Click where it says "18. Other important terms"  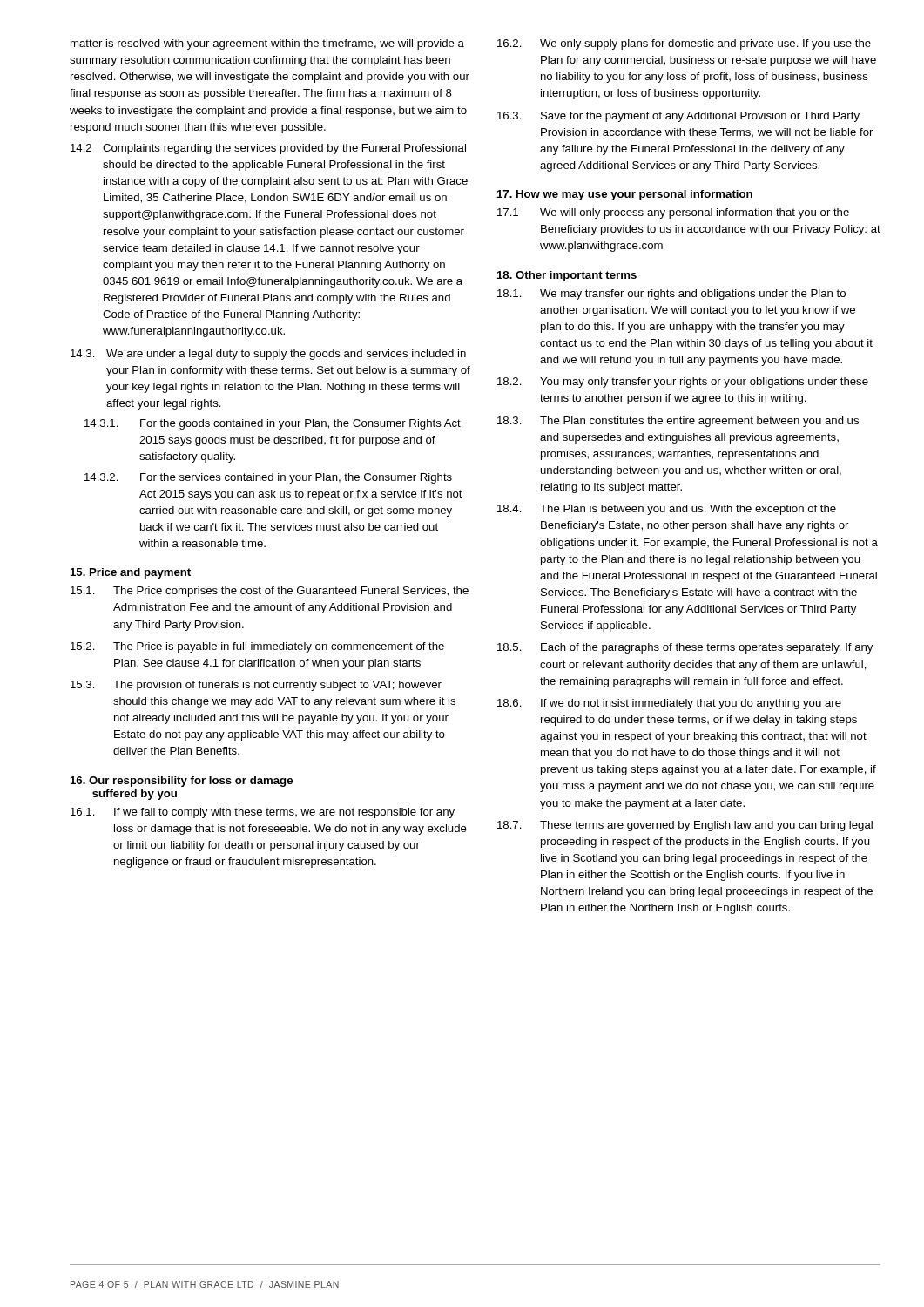coord(567,274)
